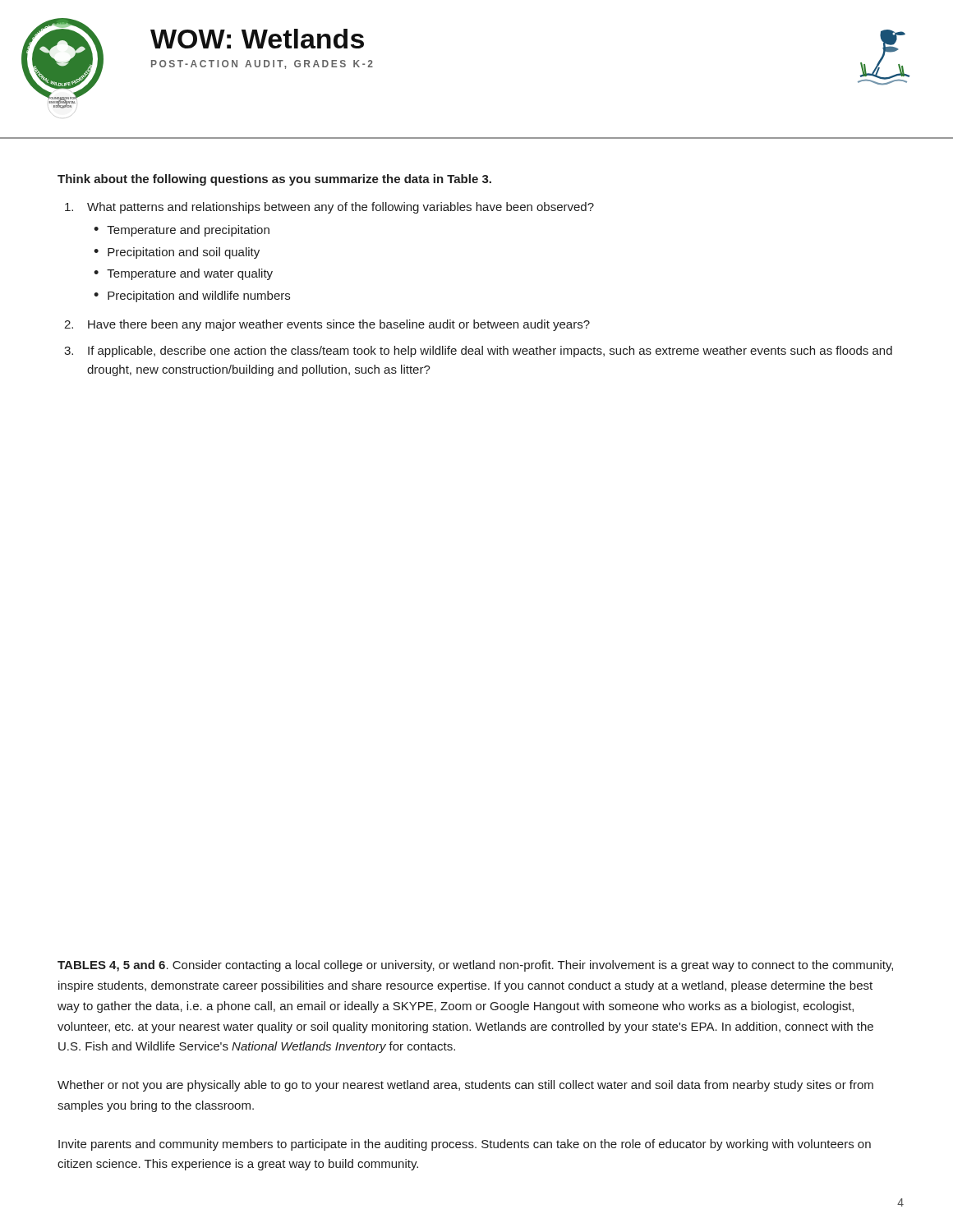953x1232 pixels.
Task: Point to "WOW: Wetlands POST-ACTION AUDIT, GRADES K-2"
Action: tap(257, 39)
